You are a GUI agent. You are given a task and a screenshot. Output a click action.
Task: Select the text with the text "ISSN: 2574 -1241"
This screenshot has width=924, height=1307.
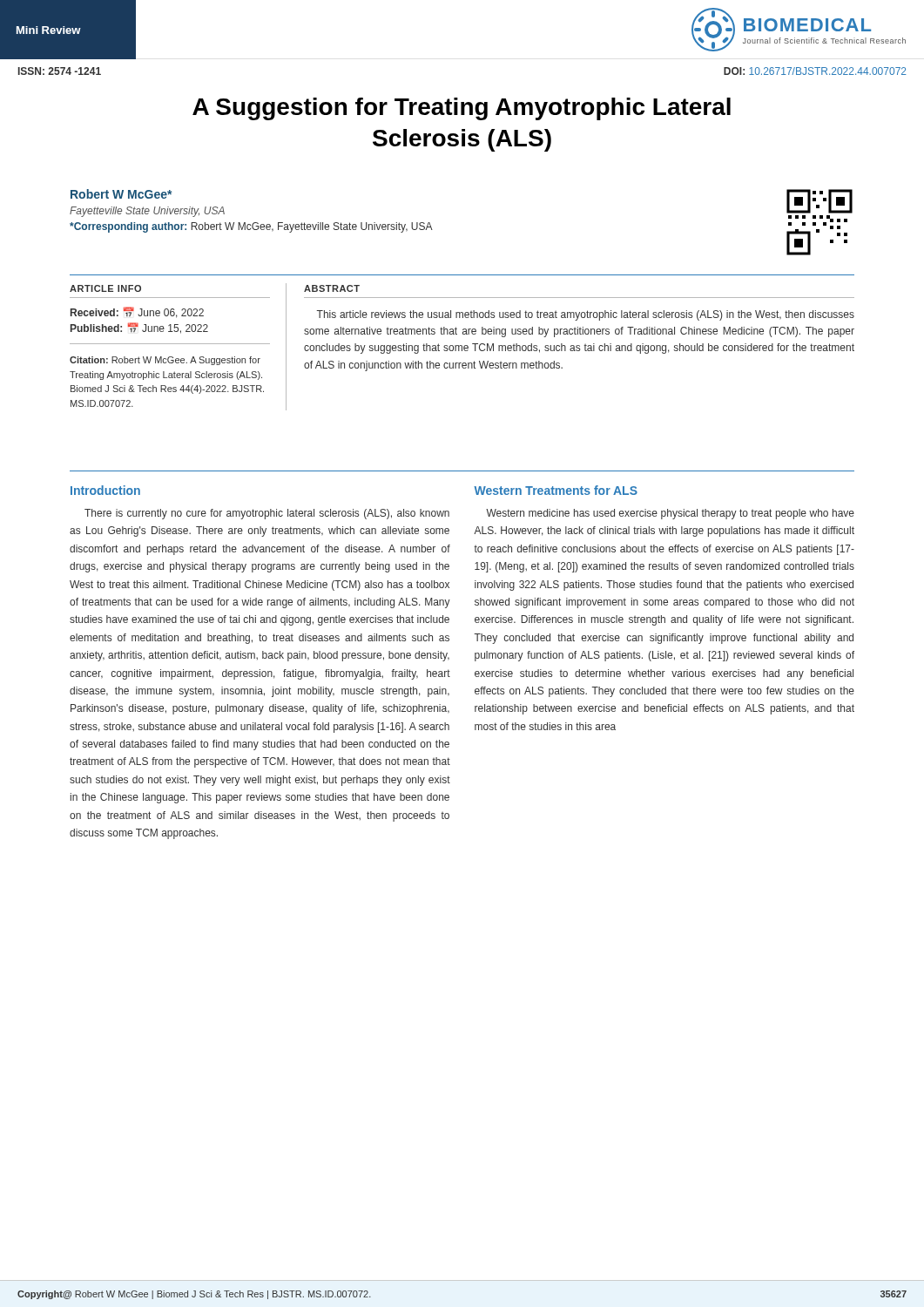click(x=59, y=71)
